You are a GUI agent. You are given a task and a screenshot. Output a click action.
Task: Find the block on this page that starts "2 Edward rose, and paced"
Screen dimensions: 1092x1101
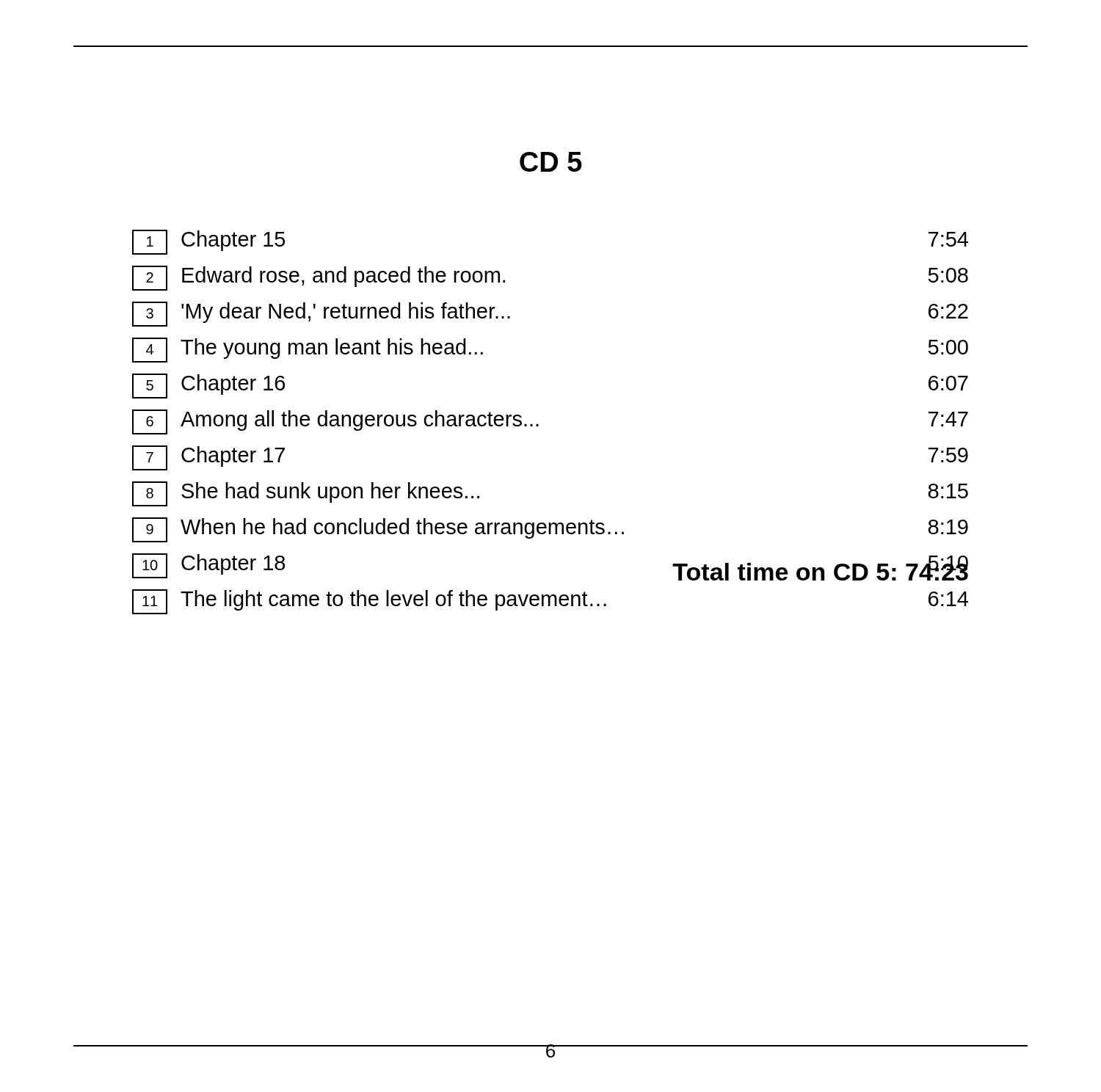(x=318, y=276)
